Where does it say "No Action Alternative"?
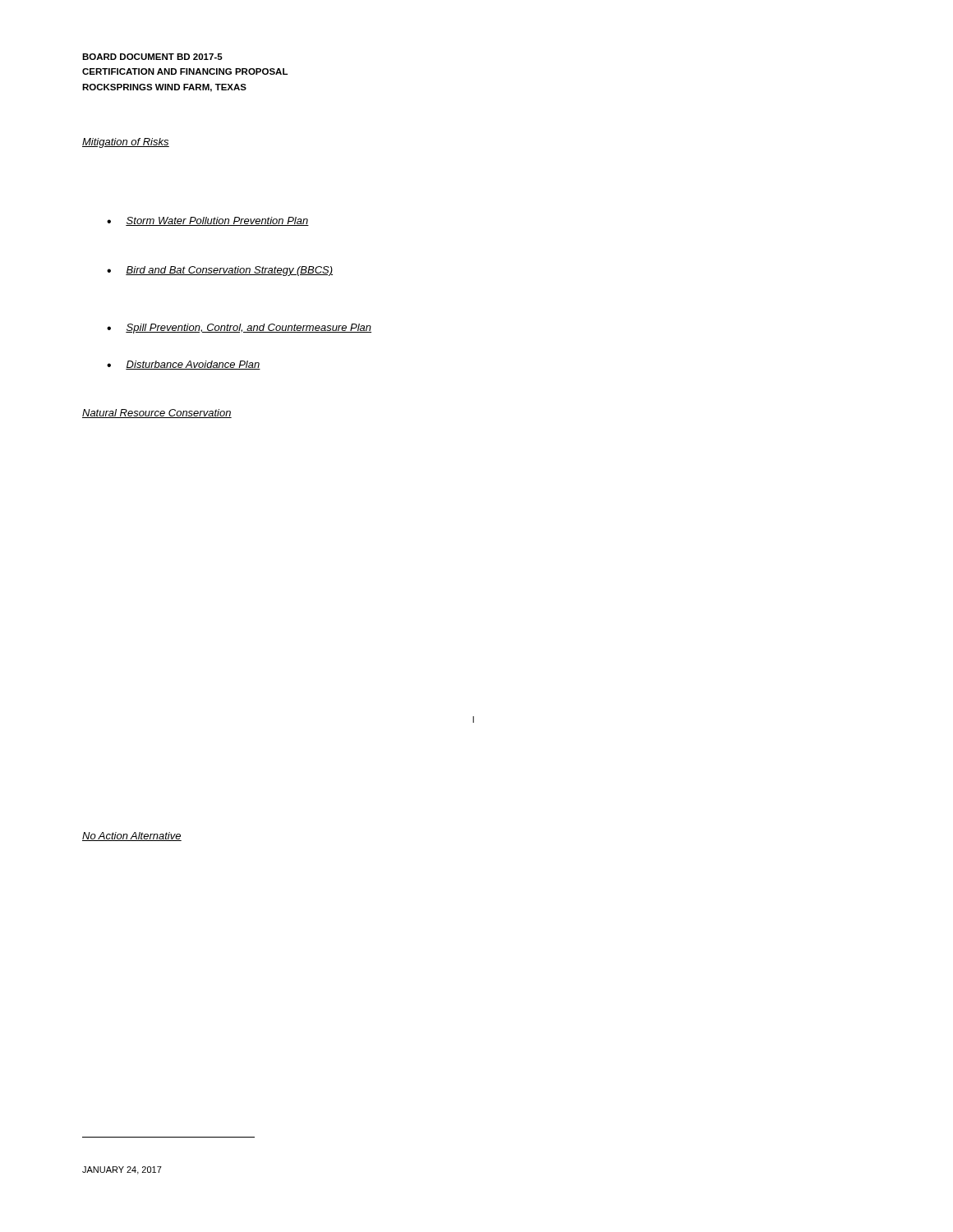The width and height of the screenshot is (953, 1232). (132, 836)
